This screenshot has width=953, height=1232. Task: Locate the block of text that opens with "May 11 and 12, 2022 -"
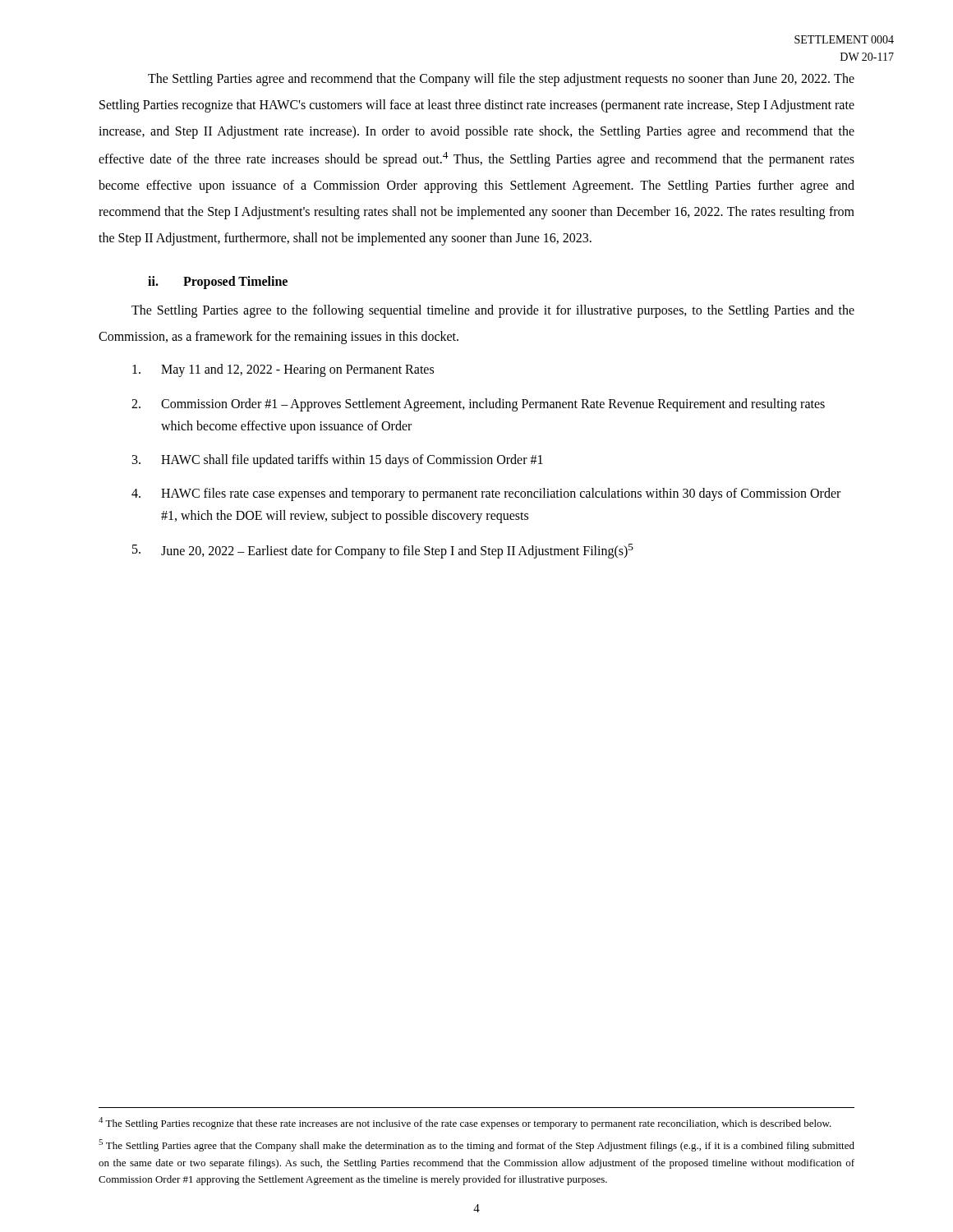(x=283, y=370)
